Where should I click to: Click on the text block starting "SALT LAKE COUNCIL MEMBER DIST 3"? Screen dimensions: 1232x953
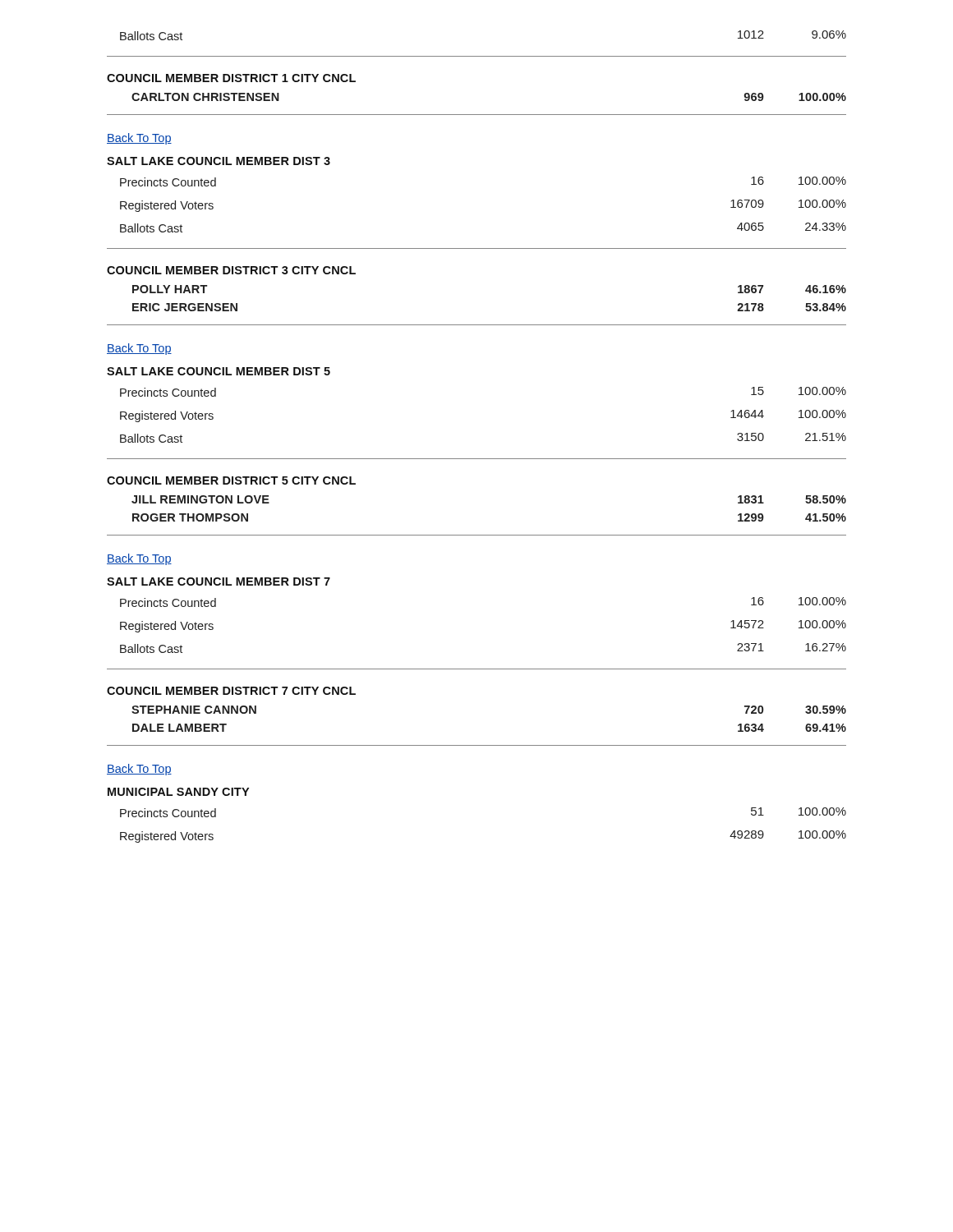coord(219,161)
